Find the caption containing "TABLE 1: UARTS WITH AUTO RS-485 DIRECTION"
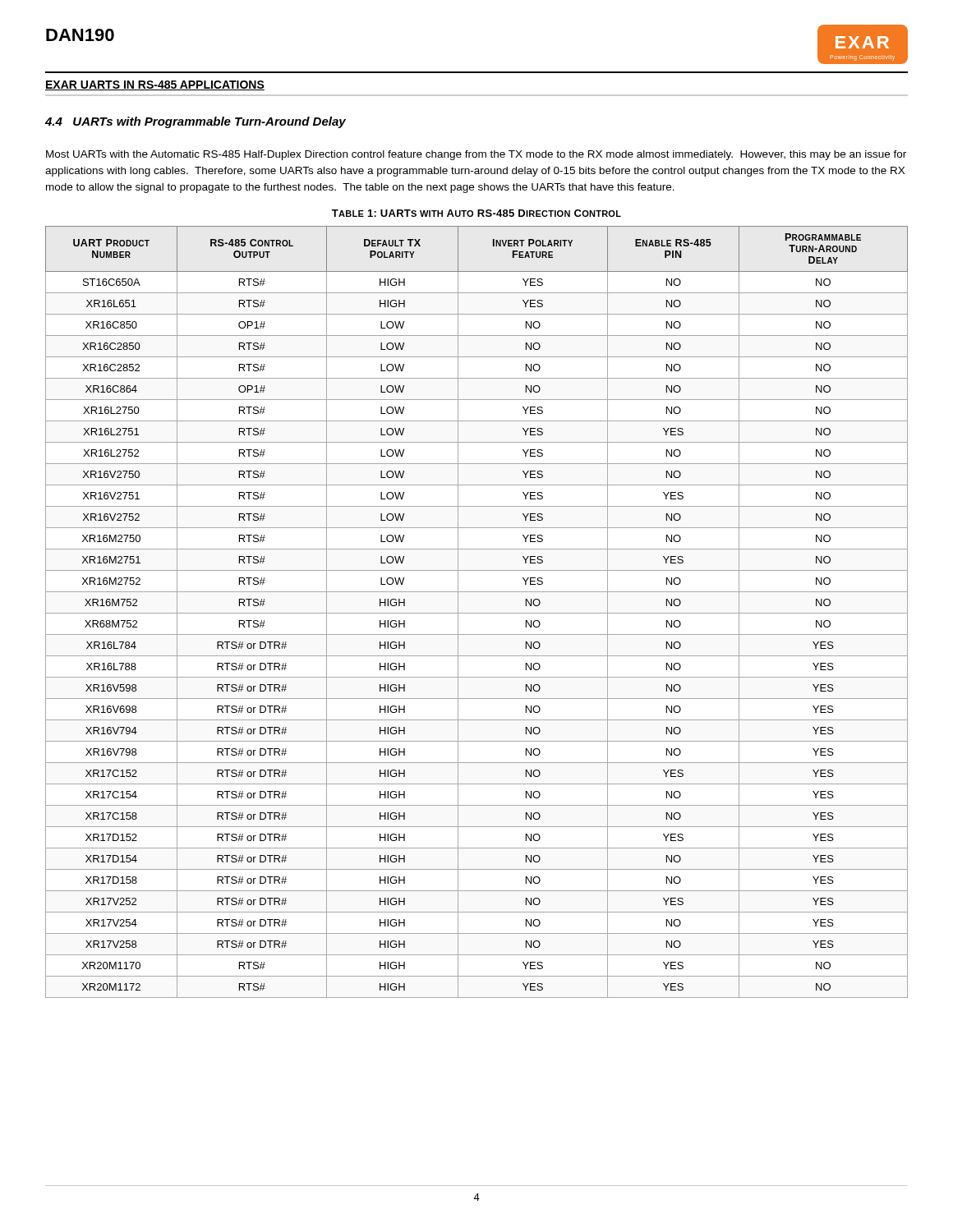This screenshot has height=1232, width=953. (476, 213)
